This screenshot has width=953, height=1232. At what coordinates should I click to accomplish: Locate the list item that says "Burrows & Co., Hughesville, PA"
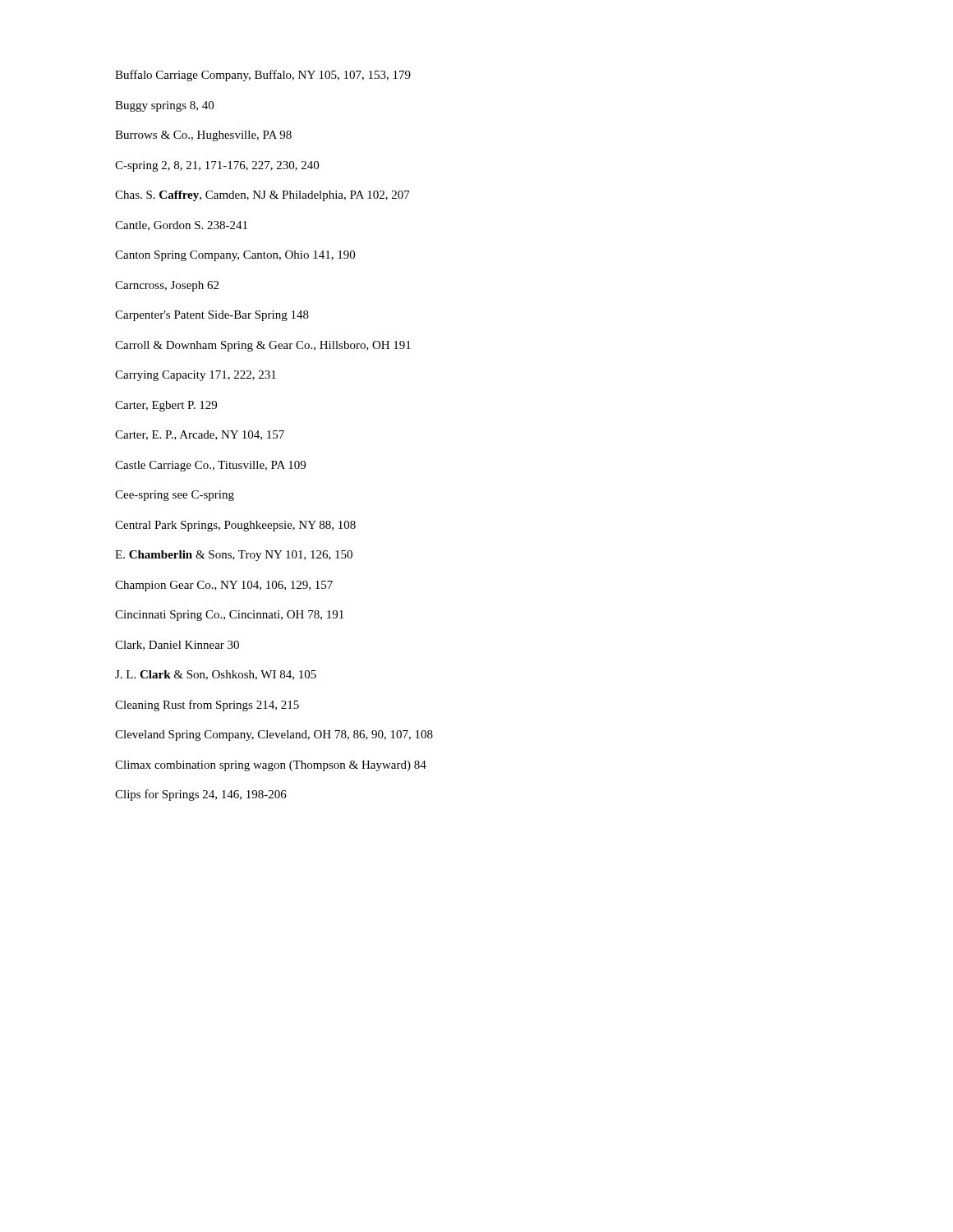coord(203,135)
